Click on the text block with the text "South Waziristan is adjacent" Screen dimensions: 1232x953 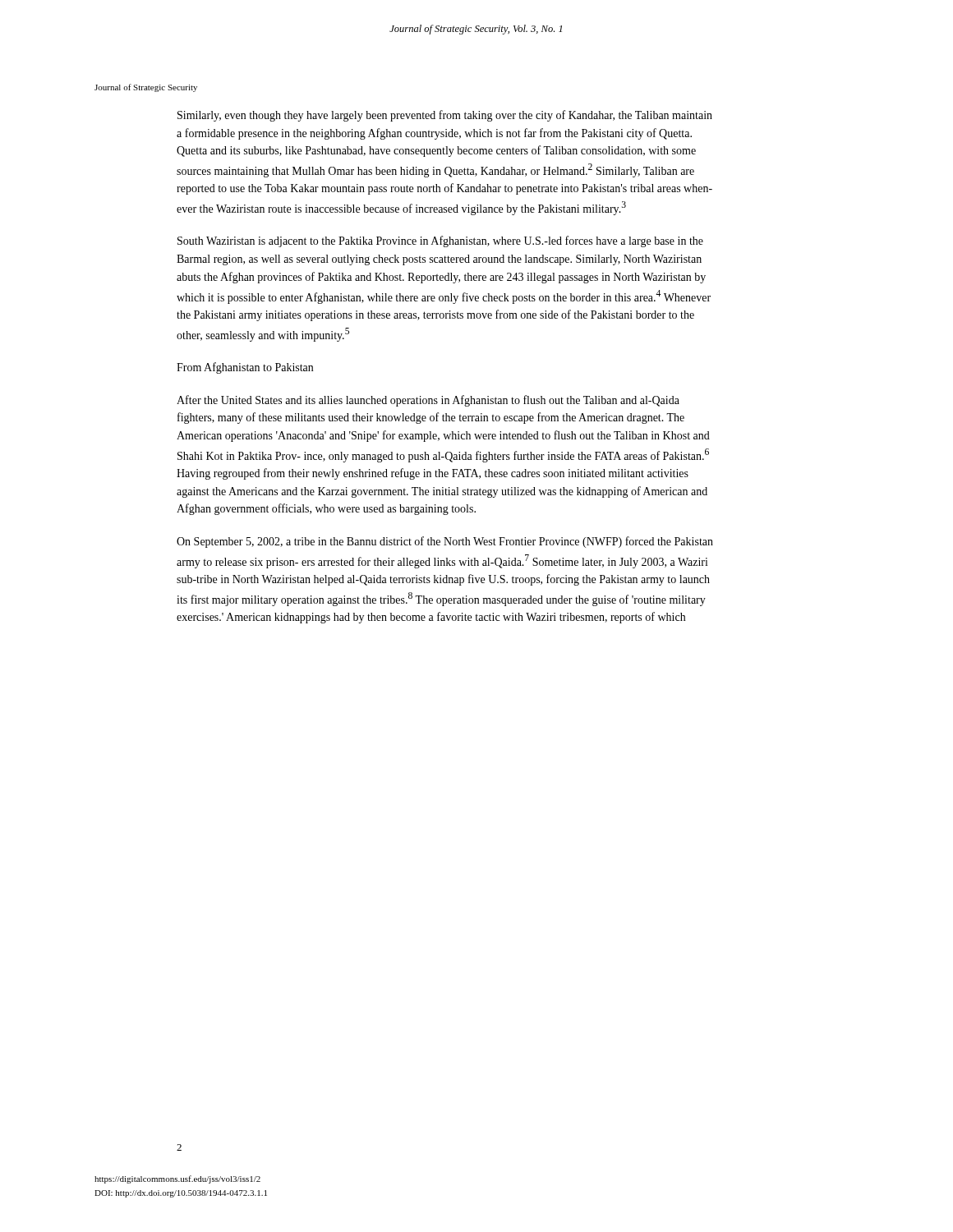click(x=448, y=288)
